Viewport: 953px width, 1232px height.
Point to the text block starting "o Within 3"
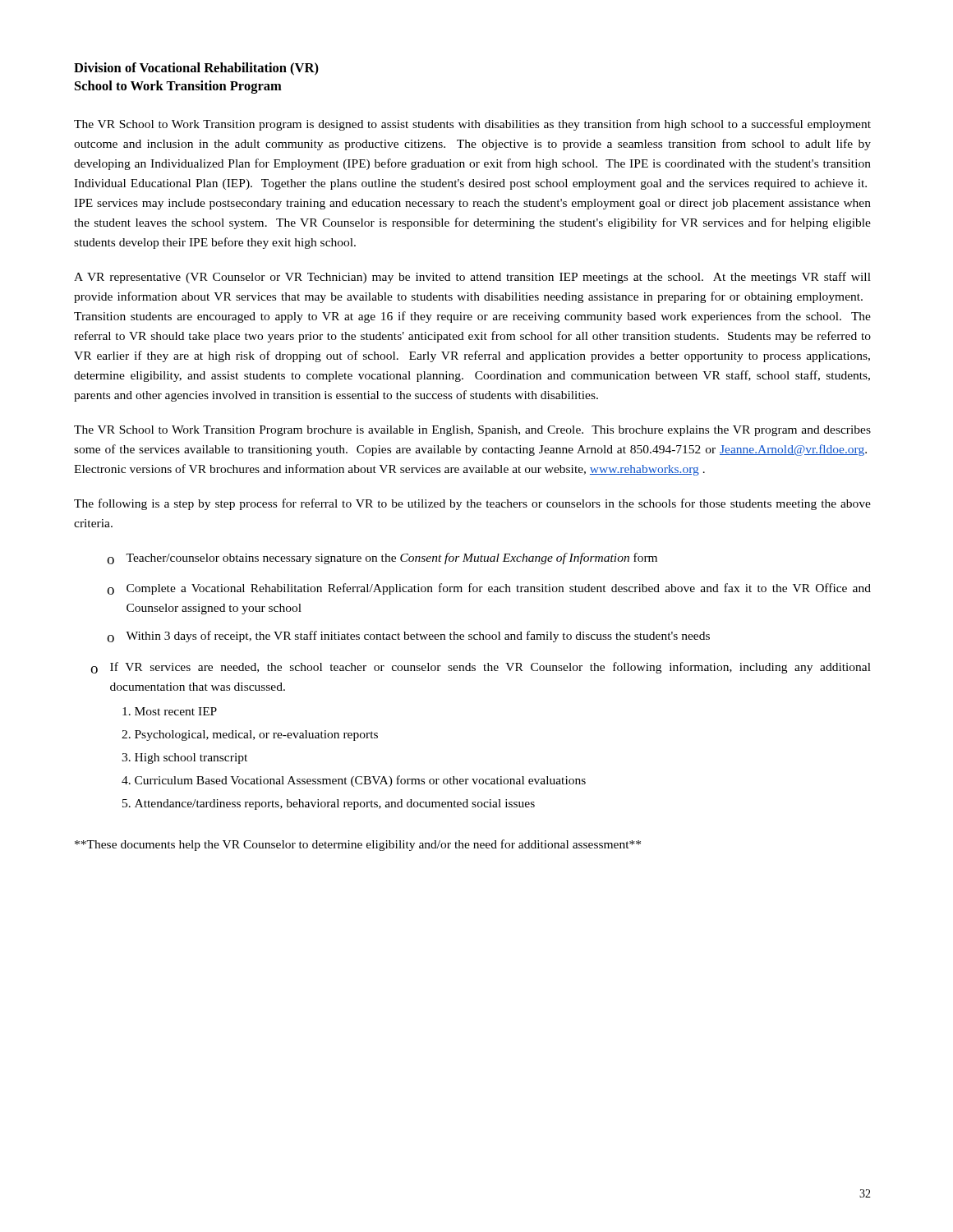pos(489,637)
